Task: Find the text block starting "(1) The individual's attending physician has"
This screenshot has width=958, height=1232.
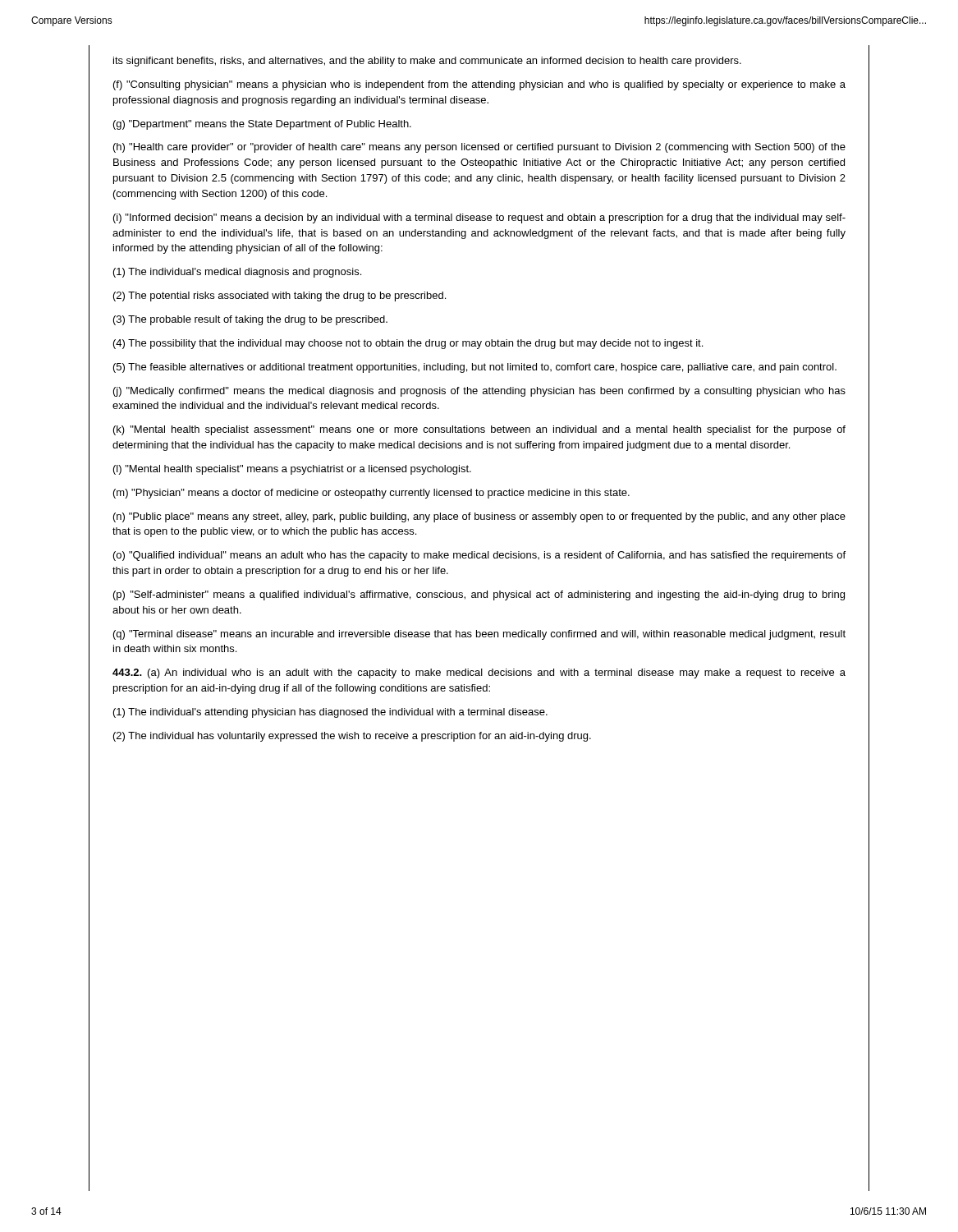Action: pos(330,712)
